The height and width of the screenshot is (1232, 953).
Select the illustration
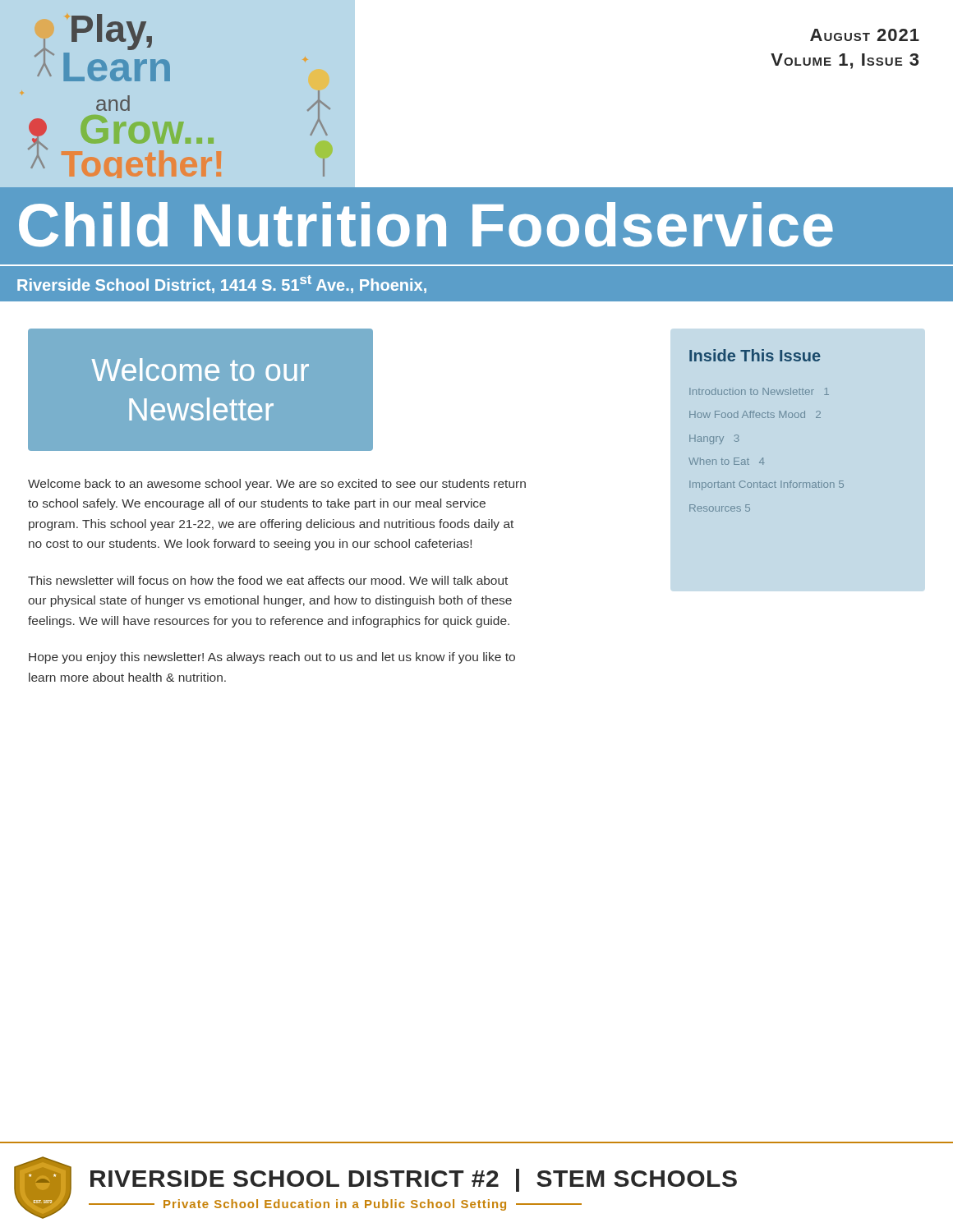tap(177, 94)
